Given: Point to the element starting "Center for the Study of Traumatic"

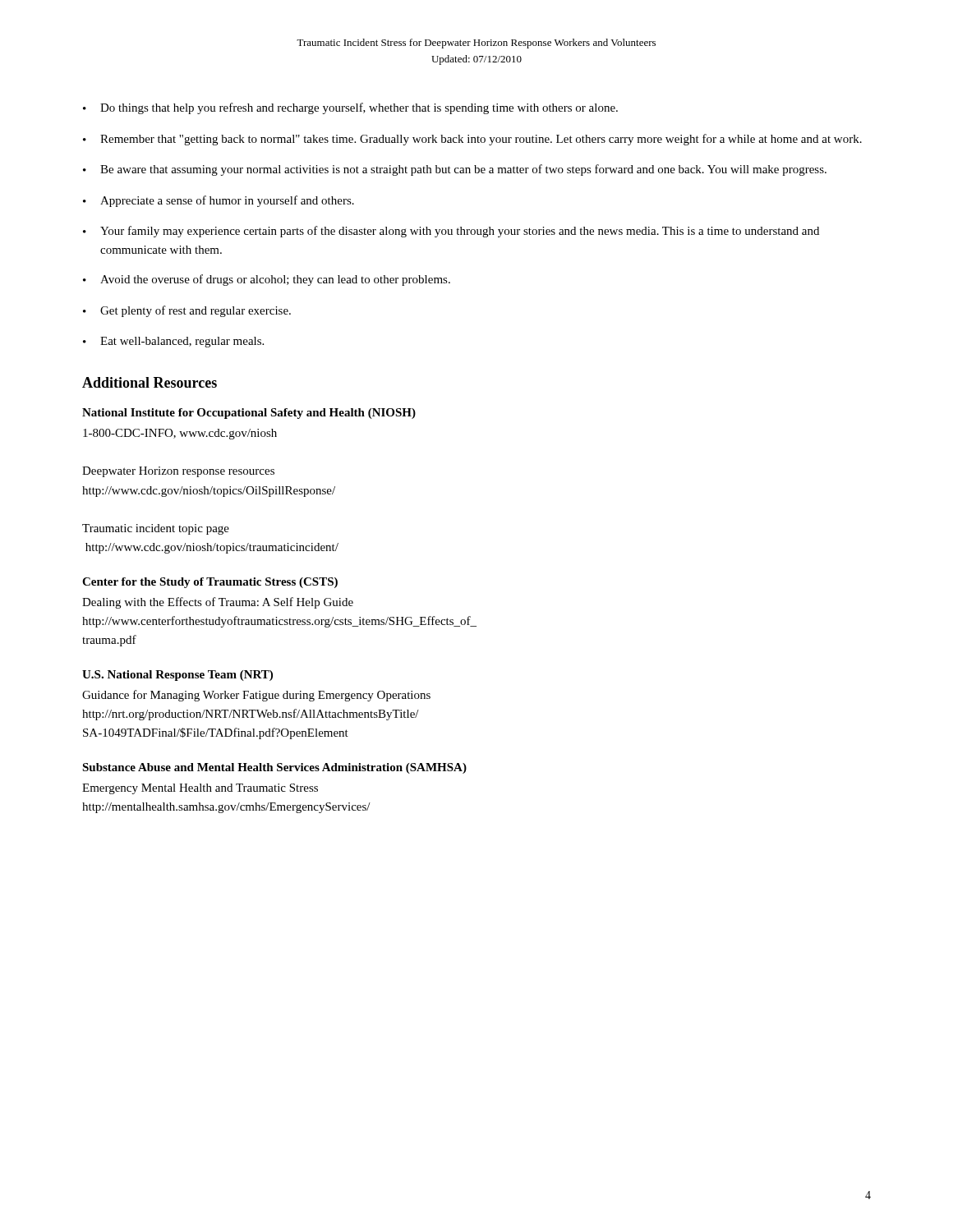Looking at the screenshot, I should pyautogui.click(x=476, y=609).
